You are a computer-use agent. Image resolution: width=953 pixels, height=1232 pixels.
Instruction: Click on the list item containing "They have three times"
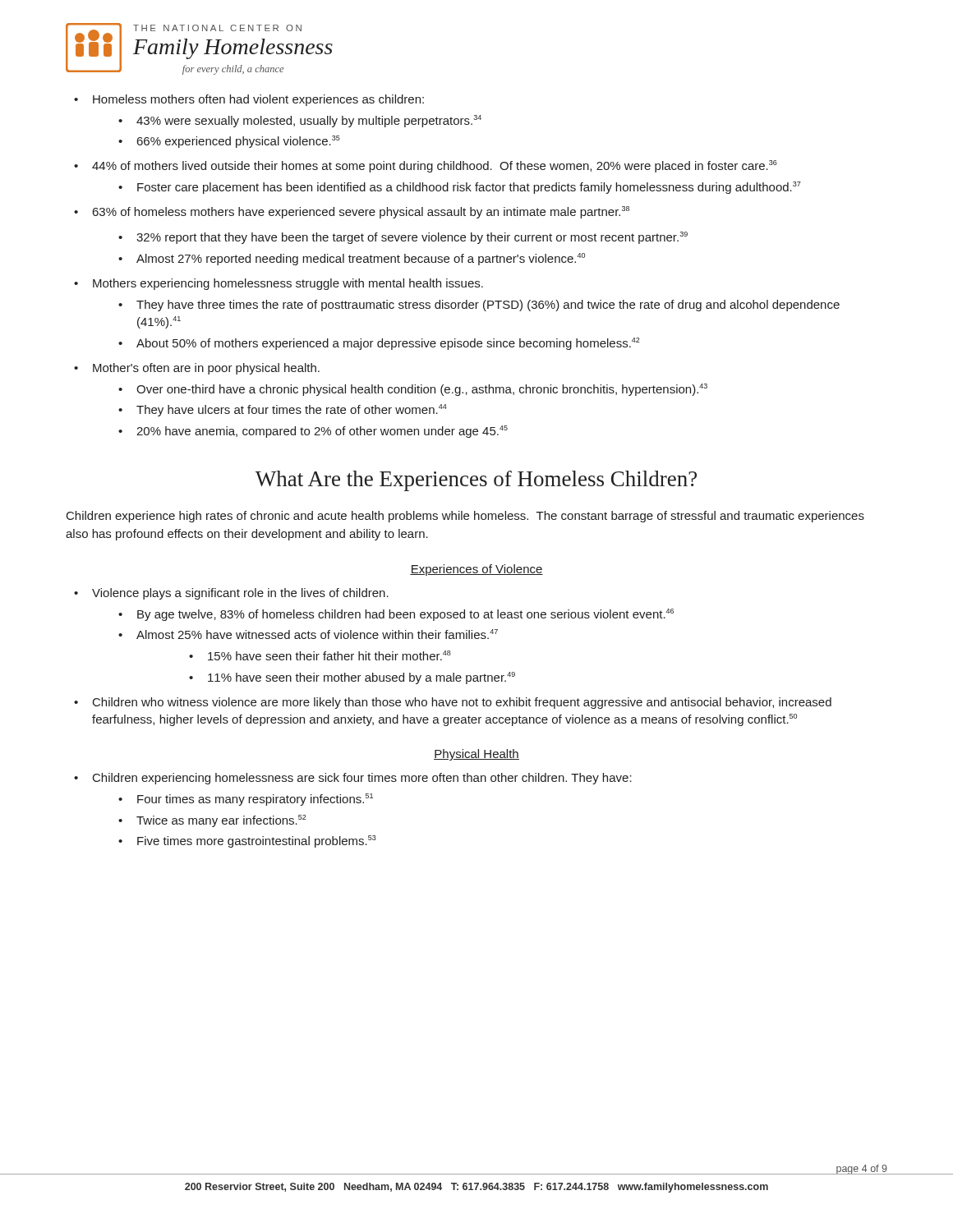[x=488, y=313]
